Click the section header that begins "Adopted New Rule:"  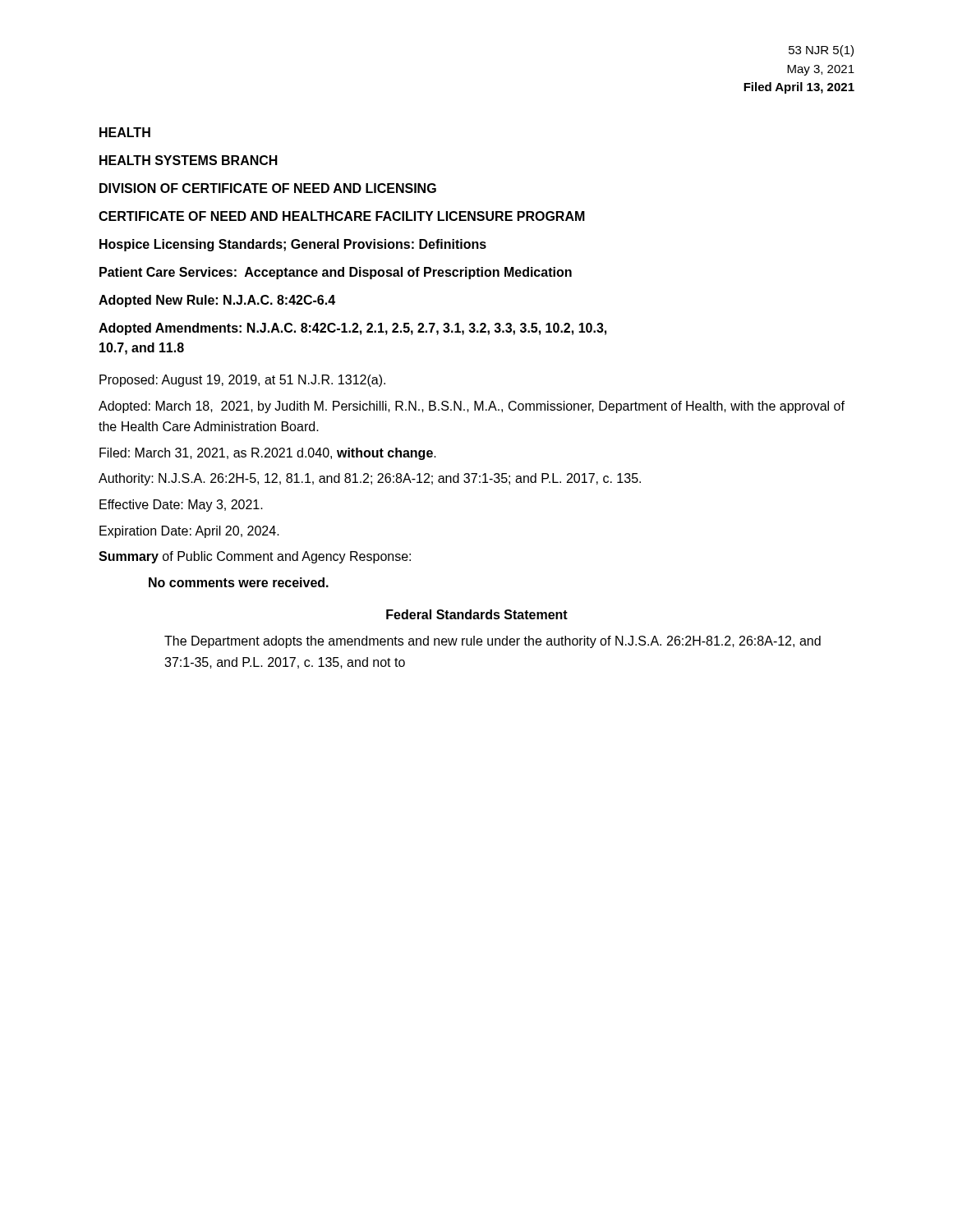[x=217, y=300]
